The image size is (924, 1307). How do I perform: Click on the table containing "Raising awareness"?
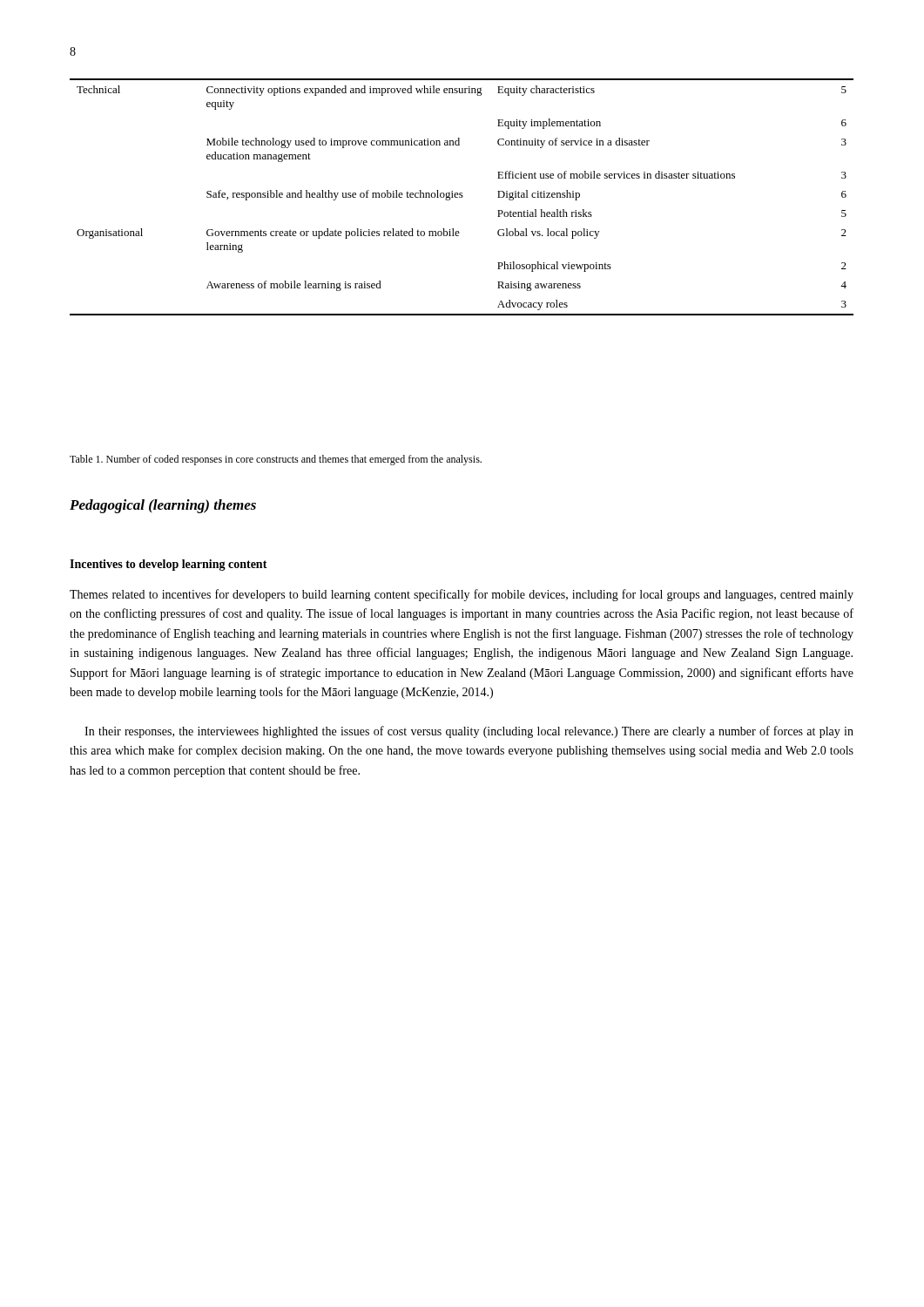coord(462,197)
